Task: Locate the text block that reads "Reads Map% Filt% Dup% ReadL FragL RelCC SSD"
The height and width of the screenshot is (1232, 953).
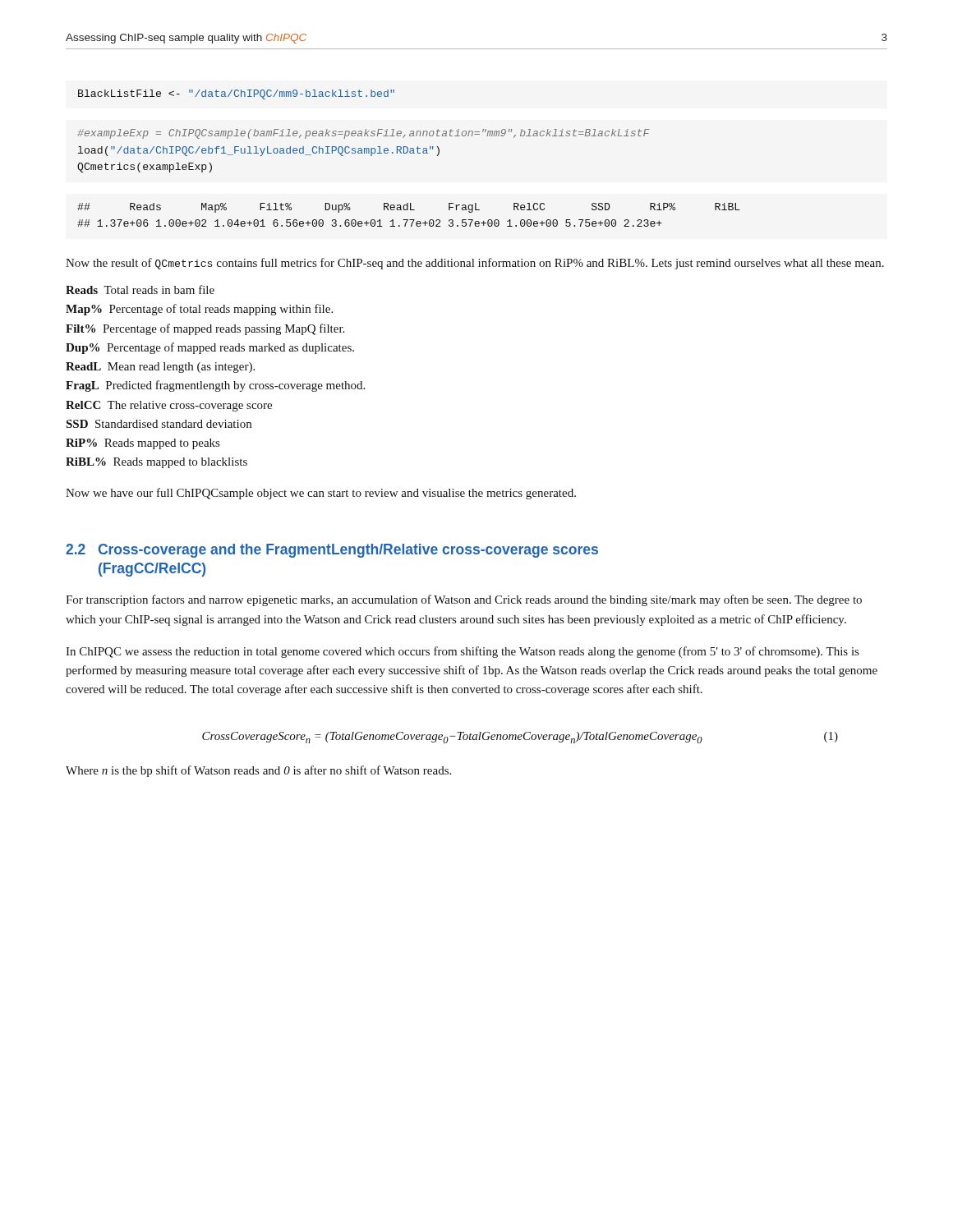Action: [x=476, y=216]
